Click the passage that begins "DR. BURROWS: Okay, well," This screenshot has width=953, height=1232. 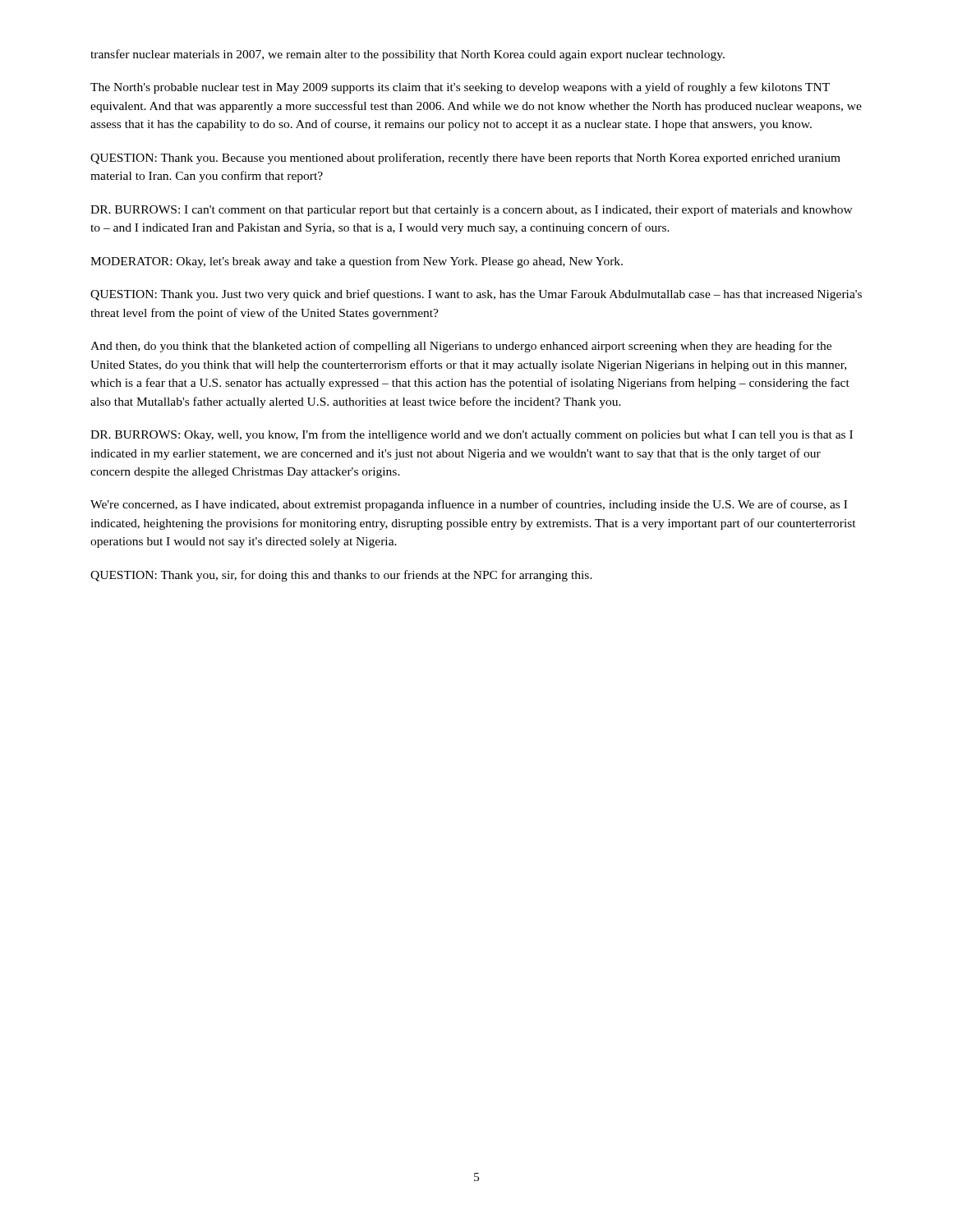tap(472, 453)
